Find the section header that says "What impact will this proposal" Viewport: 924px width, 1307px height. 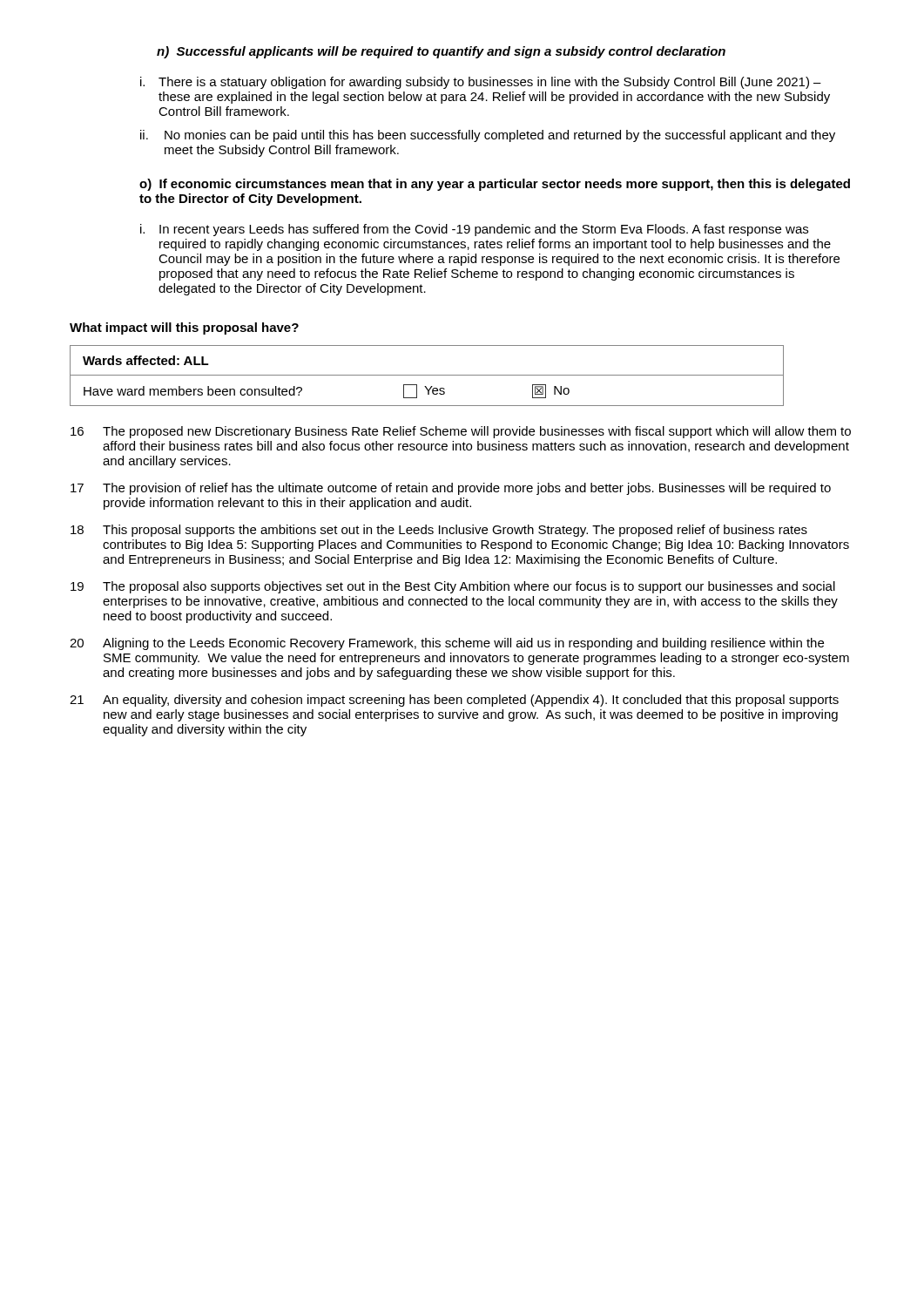[x=184, y=327]
